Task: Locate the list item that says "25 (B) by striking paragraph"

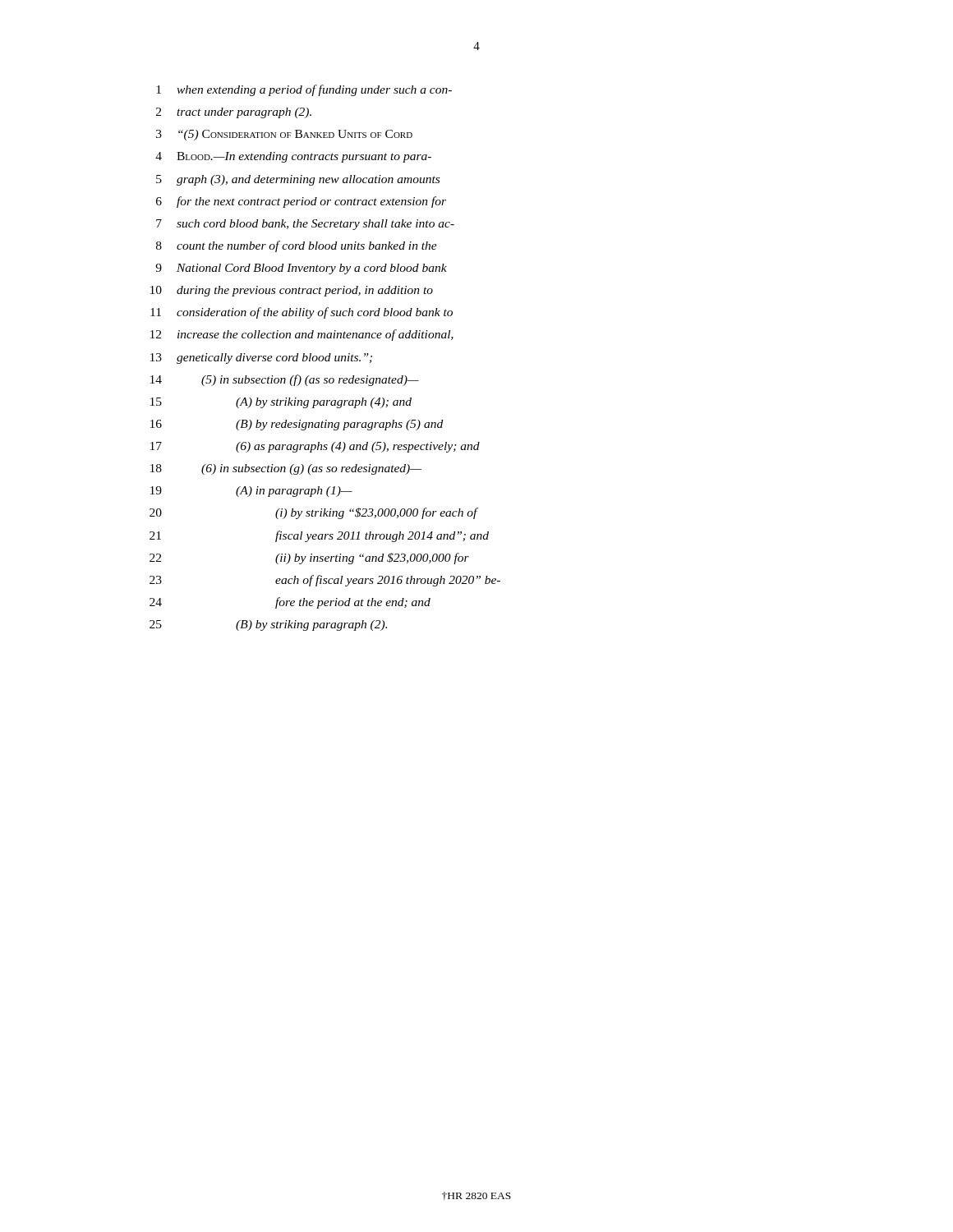Action: coord(268,625)
